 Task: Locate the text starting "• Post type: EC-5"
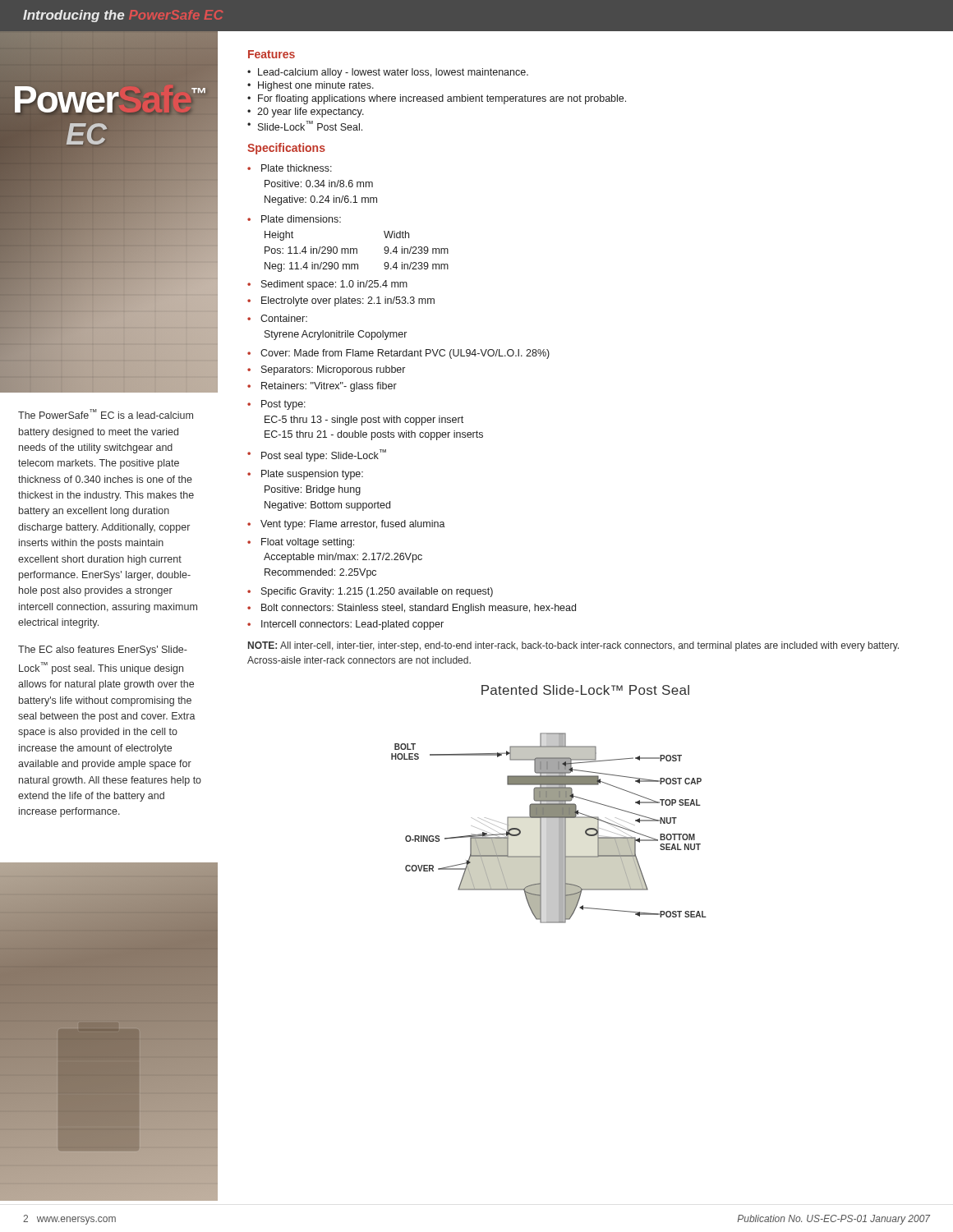tap(365, 419)
